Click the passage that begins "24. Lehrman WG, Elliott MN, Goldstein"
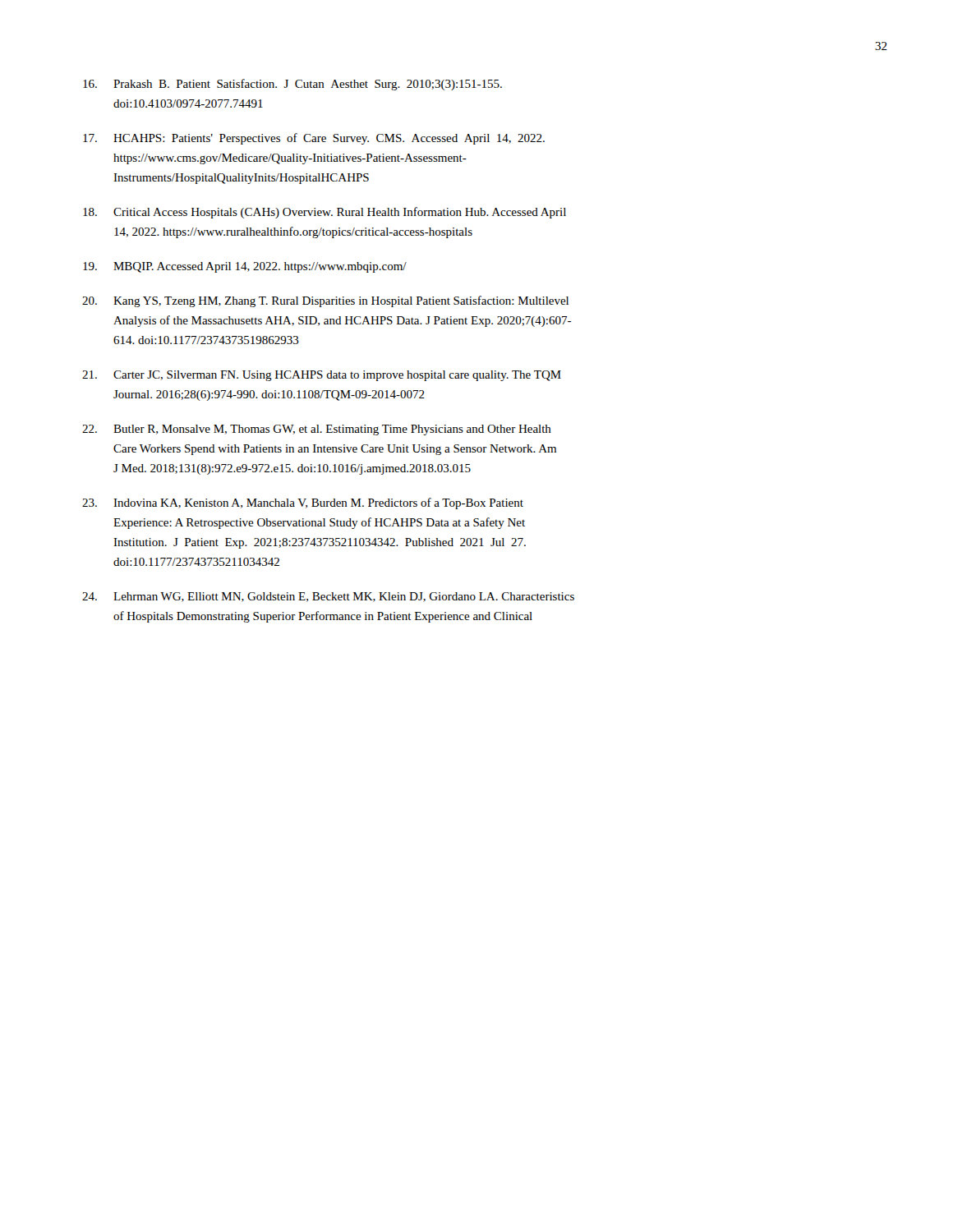The image size is (953, 1232). click(485, 606)
